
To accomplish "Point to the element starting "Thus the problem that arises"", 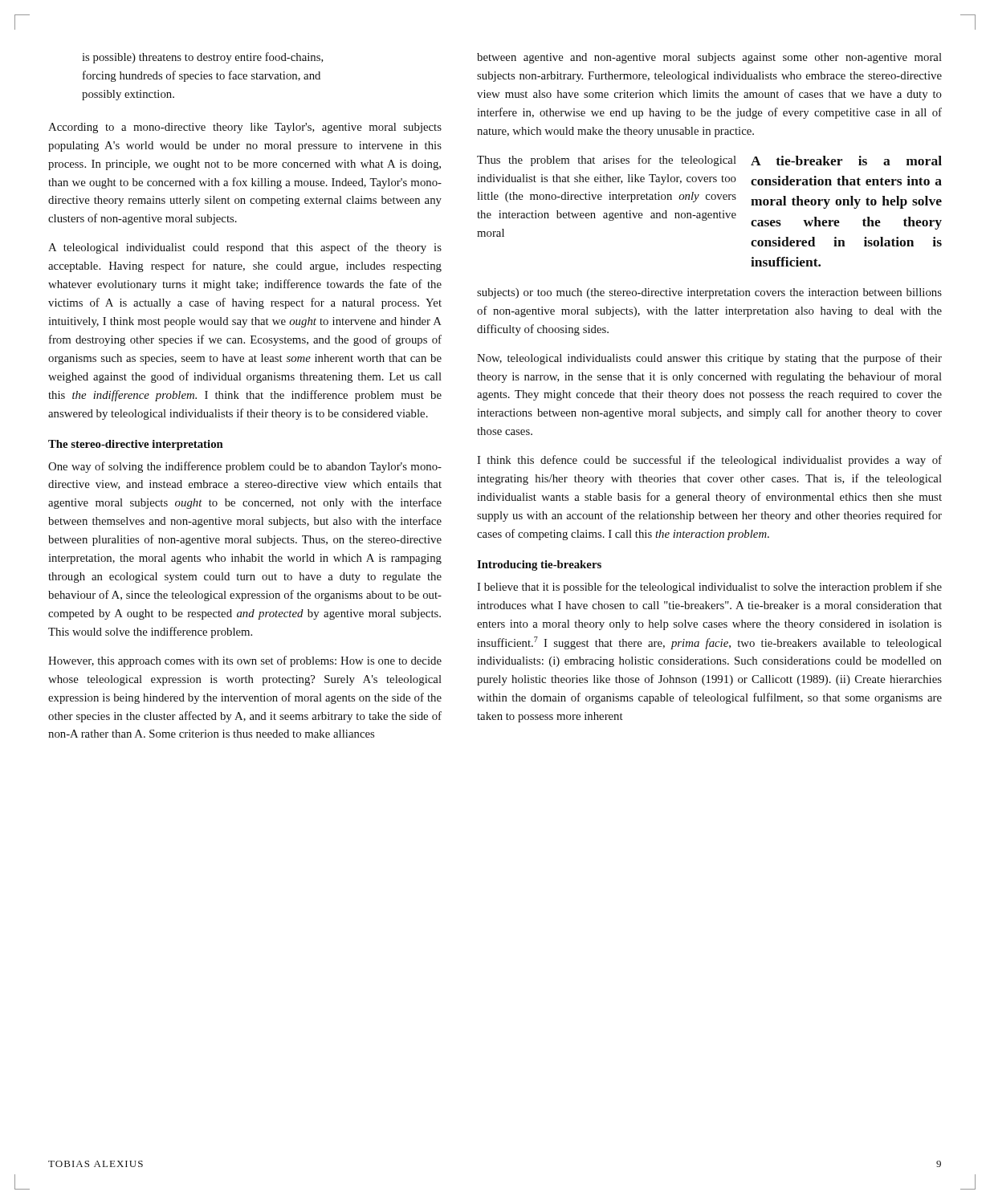I will pyautogui.click(x=607, y=197).
